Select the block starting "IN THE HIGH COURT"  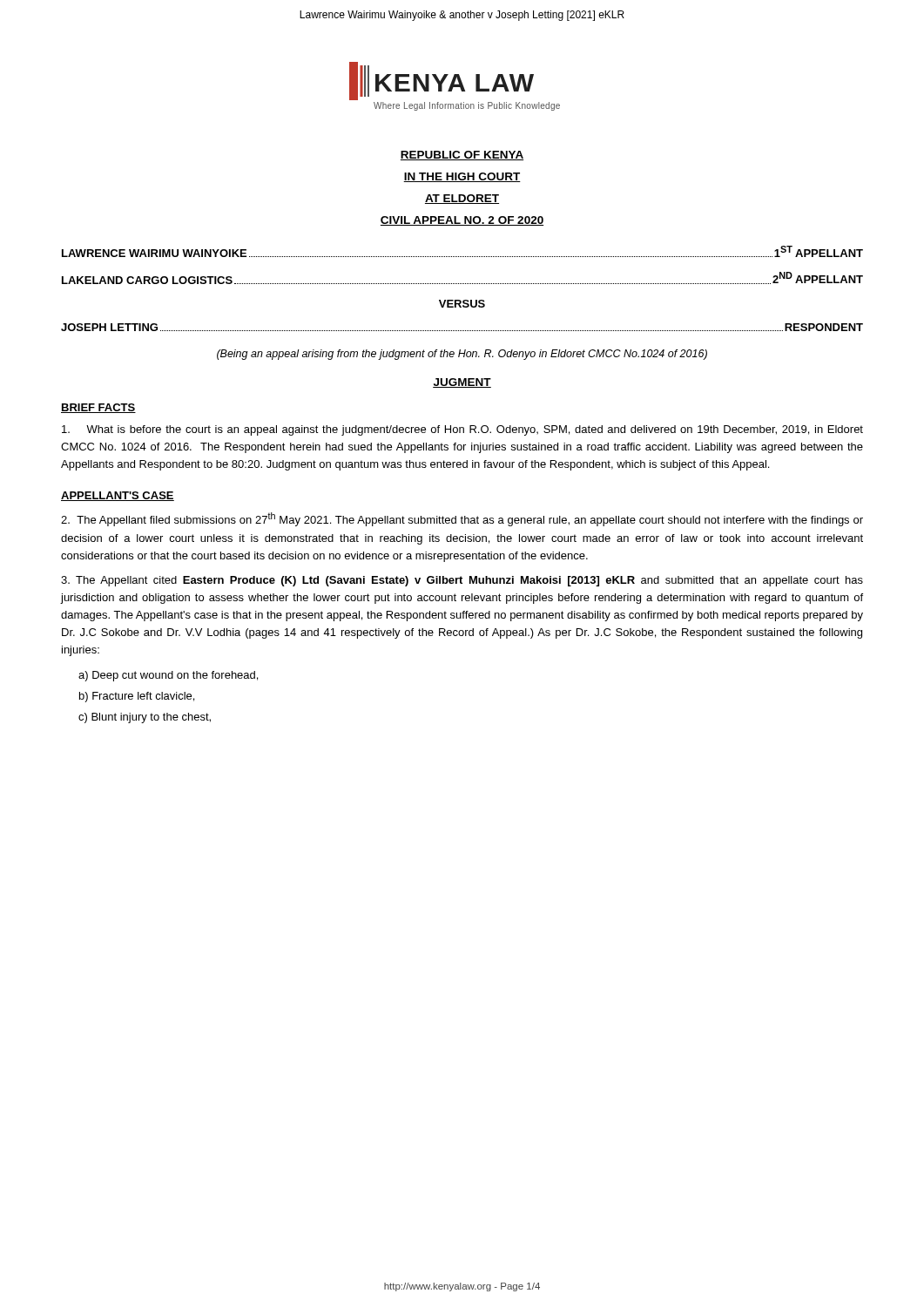462,176
